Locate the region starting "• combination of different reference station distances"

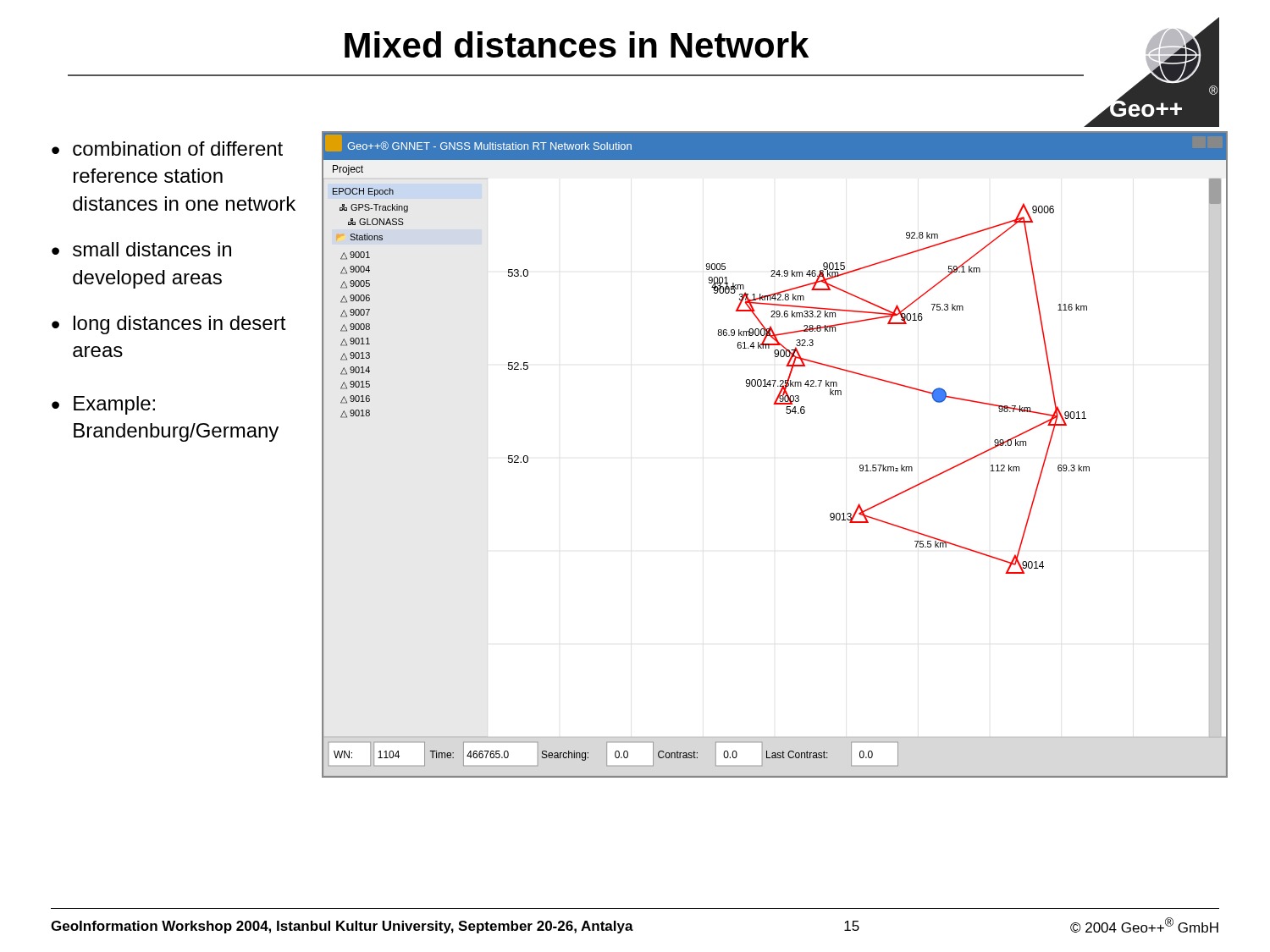[x=174, y=177]
